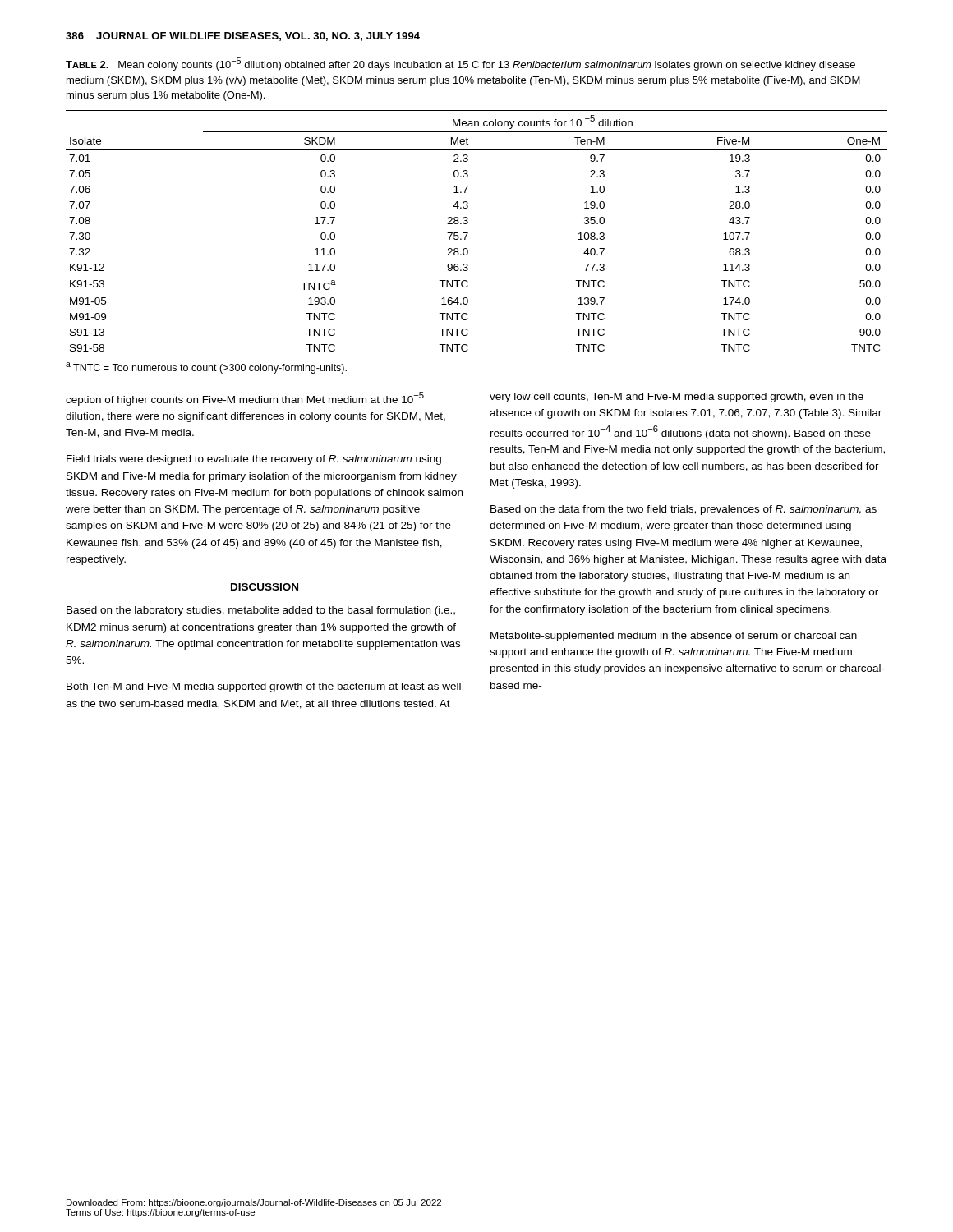
Task: Find the block on this page that starts "Field trials were designed to"
Action: tap(265, 509)
